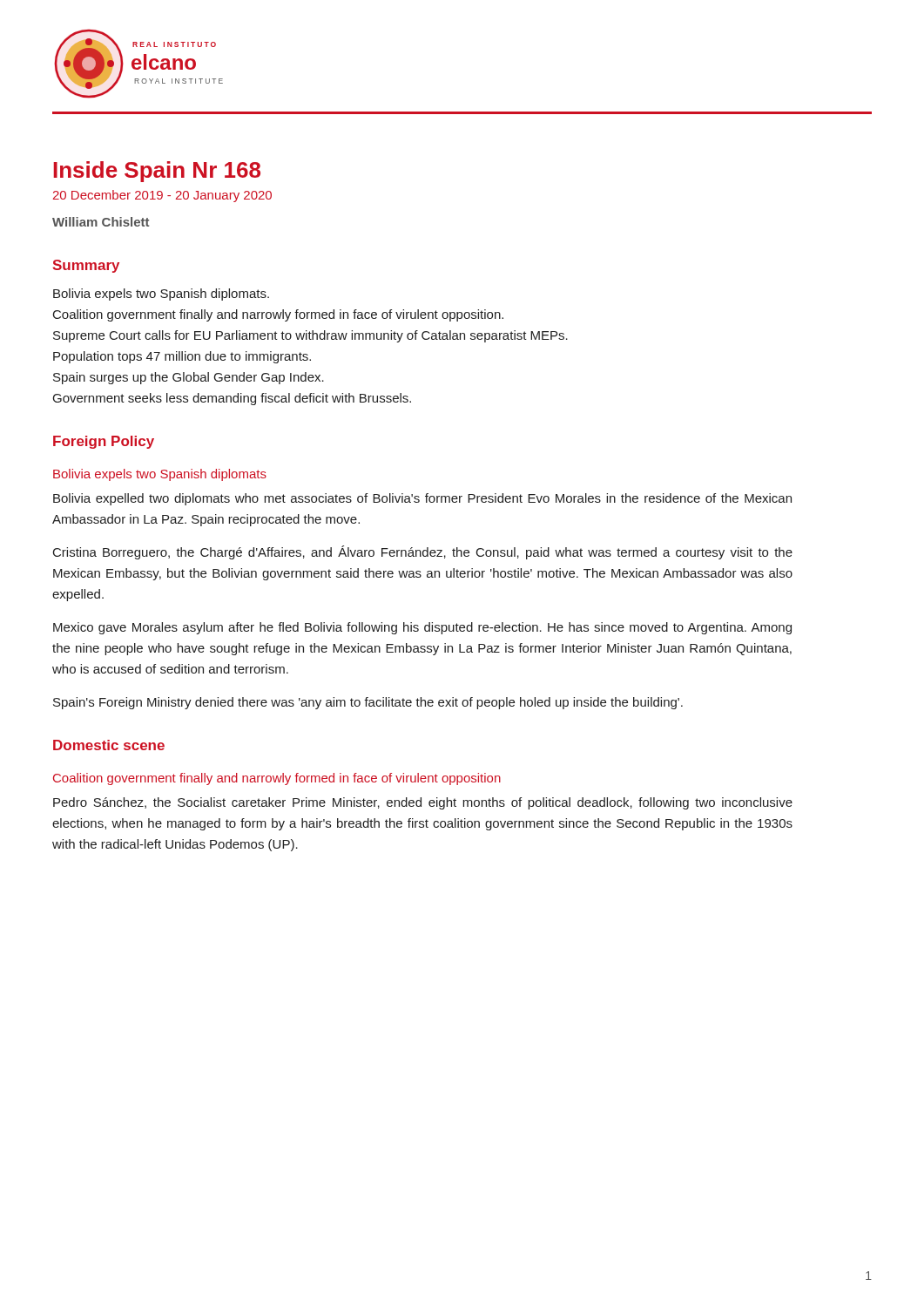
Task: Locate the text "Domestic scene"
Action: 109,746
